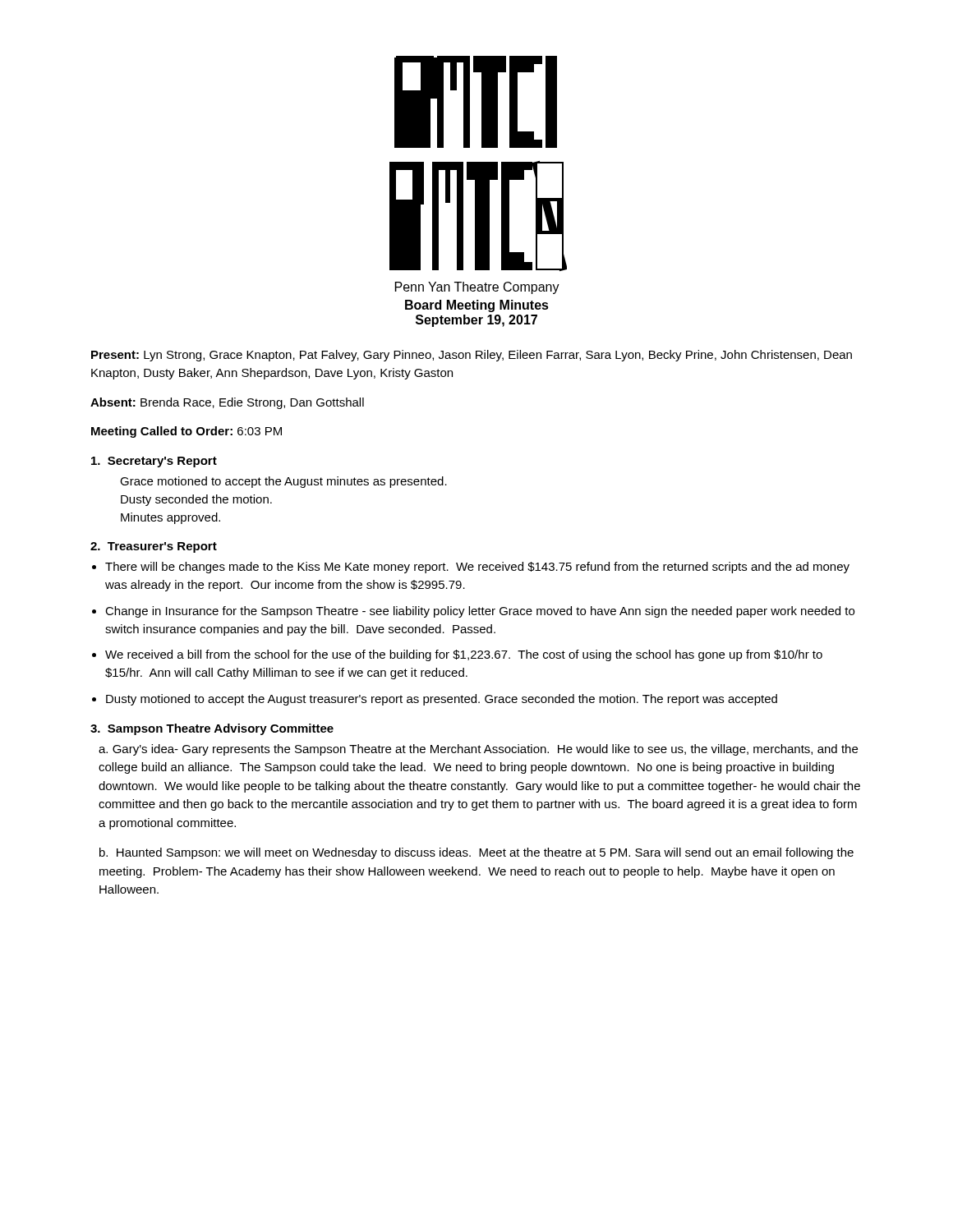Viewport: 953px width, 1232px height.
Task: Locate the title with the text "Board Meeting Minutes September"
Action: [x=476, y=313]
